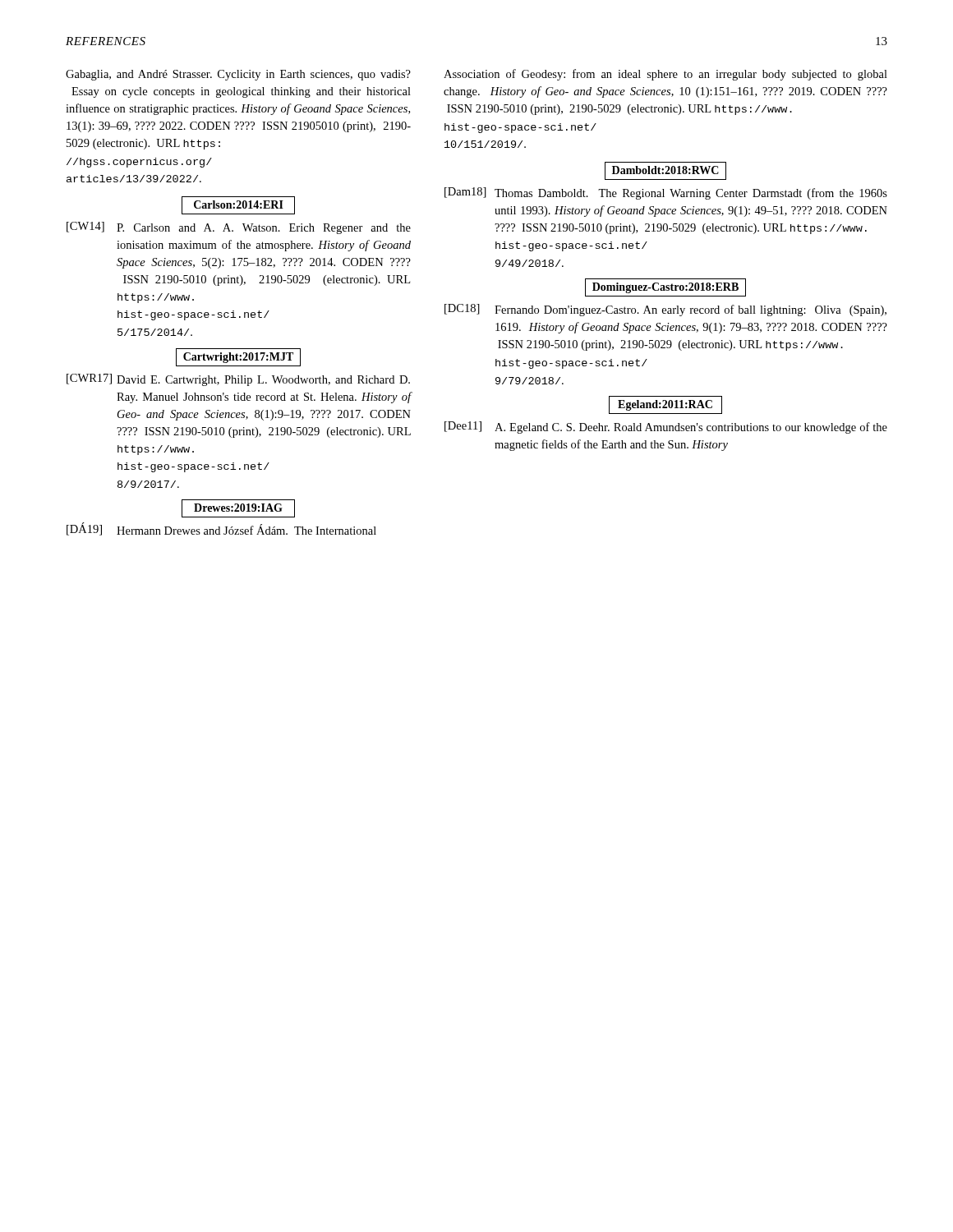953x1232 pixels.
Task: Find the text block with the text "[CW14] P. Carlson"
Action: [238, 280]
